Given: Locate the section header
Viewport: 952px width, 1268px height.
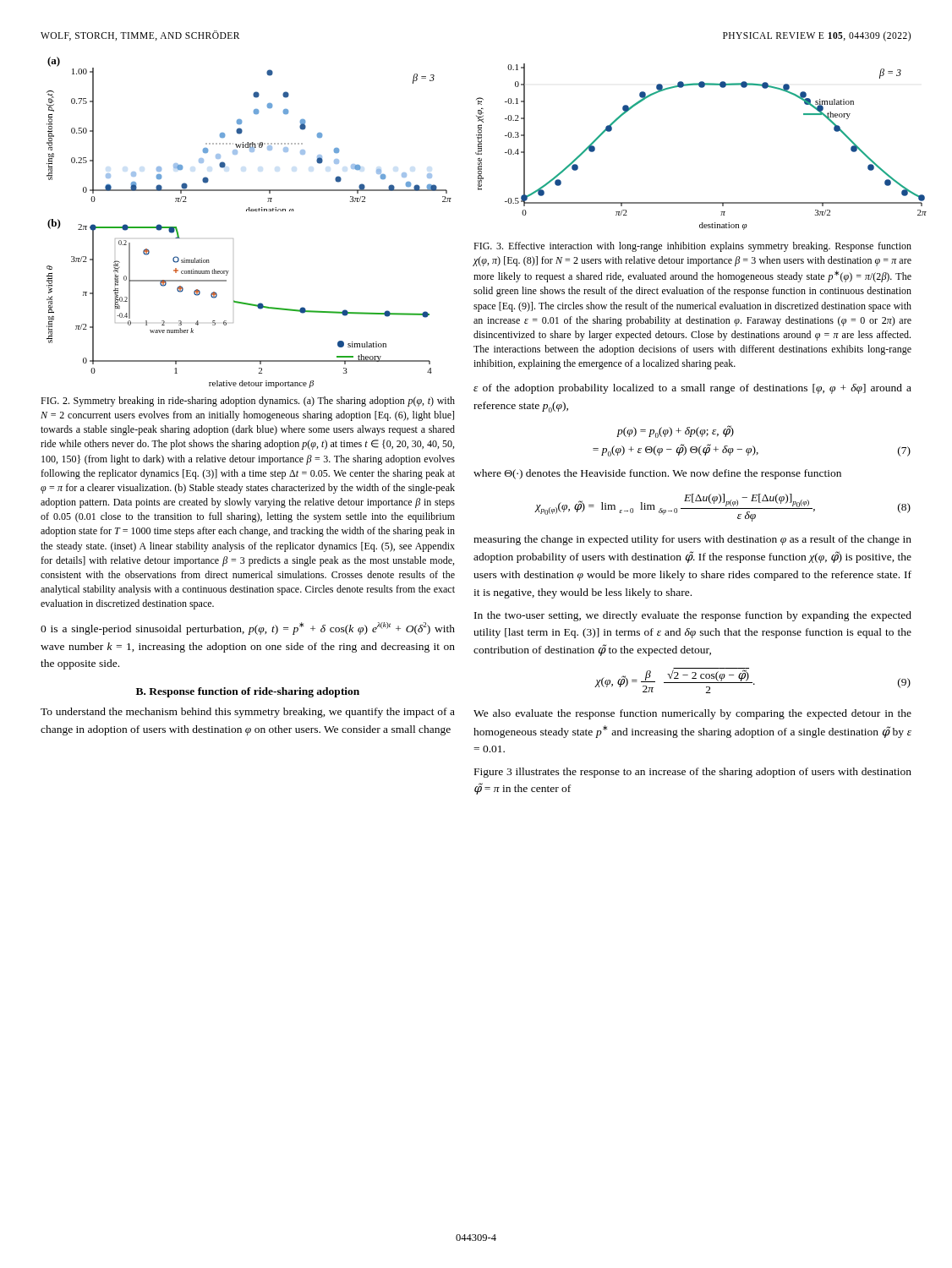Looking at the screenshot, I should pyautogui.click(x=248, y=691).
